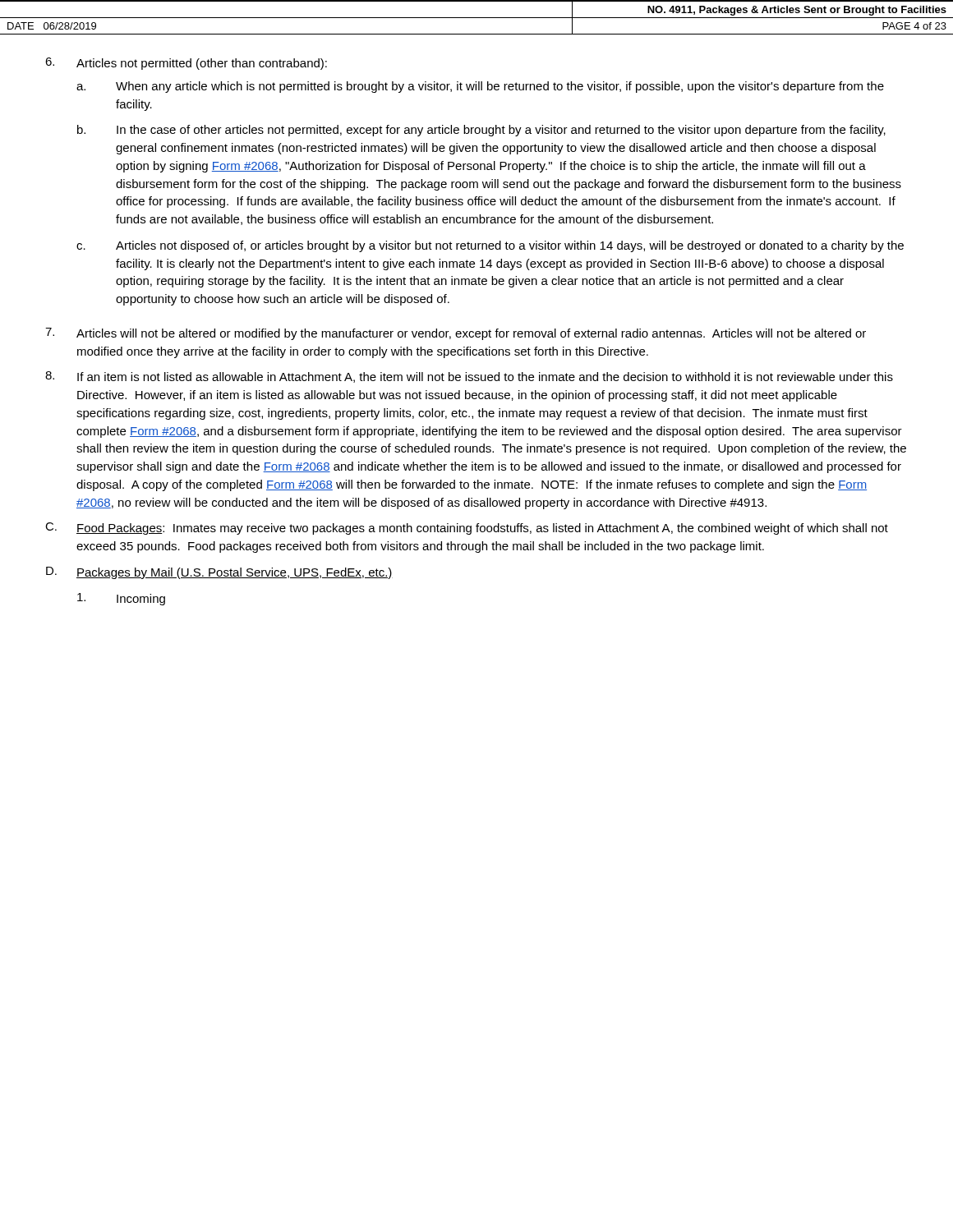Point to the text starting "8. If an item is not listed as"
Image resolution: width=953 pixels, height=1232 pixels.
[x=476, y=440]
